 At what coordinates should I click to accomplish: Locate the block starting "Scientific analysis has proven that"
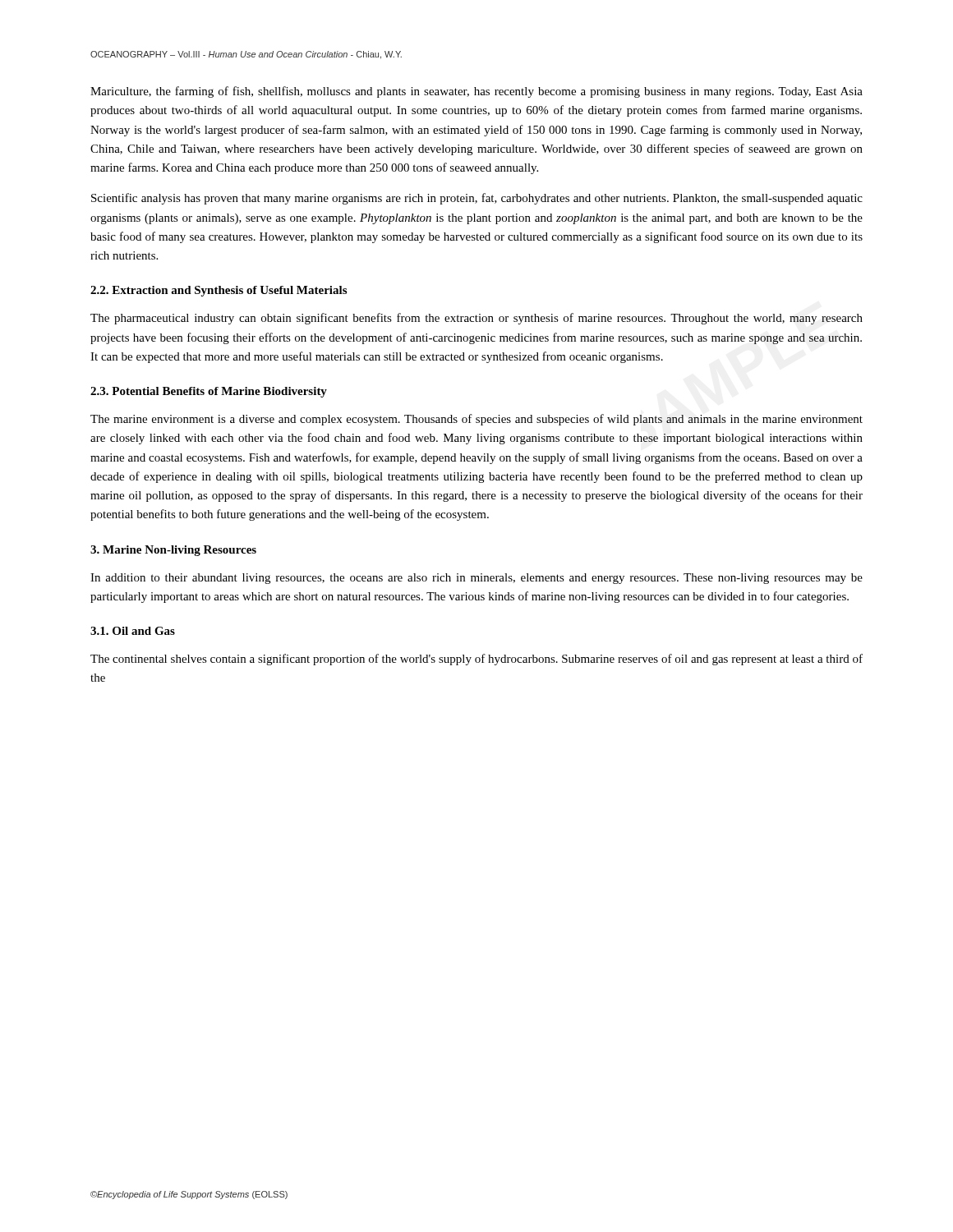pyautogui.click(x=476, y=227)
